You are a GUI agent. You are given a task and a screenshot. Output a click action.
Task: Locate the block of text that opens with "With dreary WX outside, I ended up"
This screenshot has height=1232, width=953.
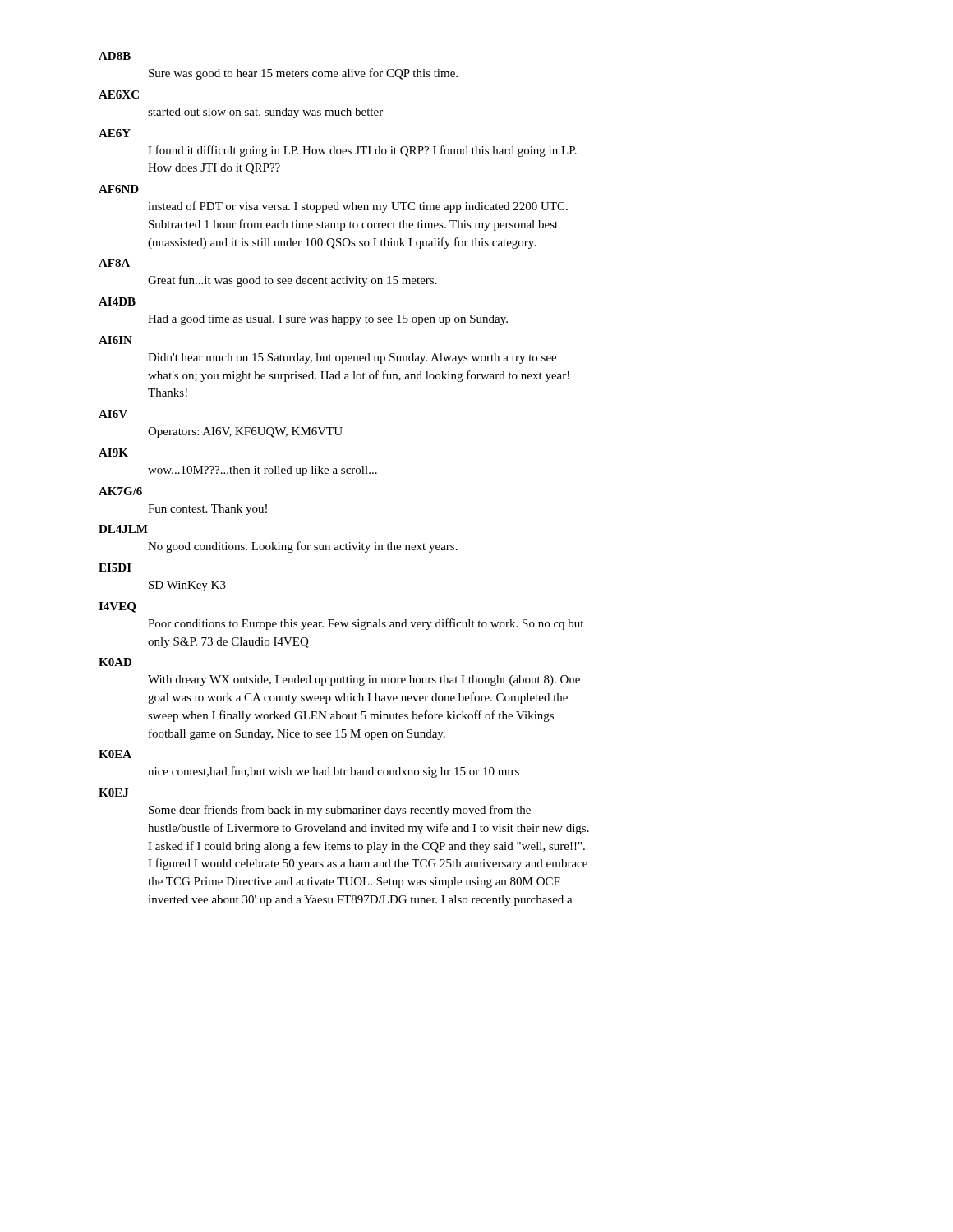(x=364, y=706)
